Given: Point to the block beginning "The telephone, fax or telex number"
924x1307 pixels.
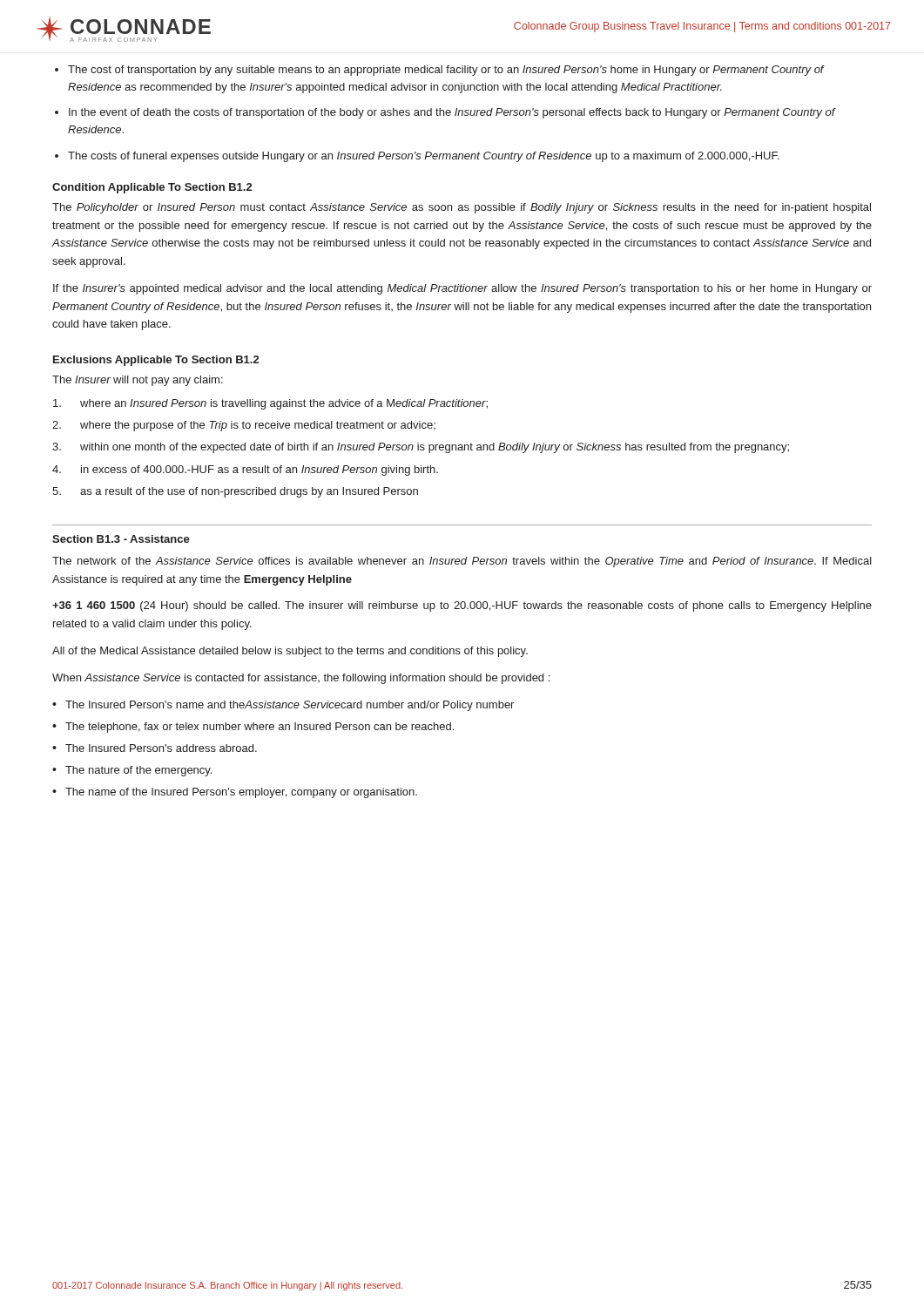Looking at the screenshot, I should coord(260,726).
